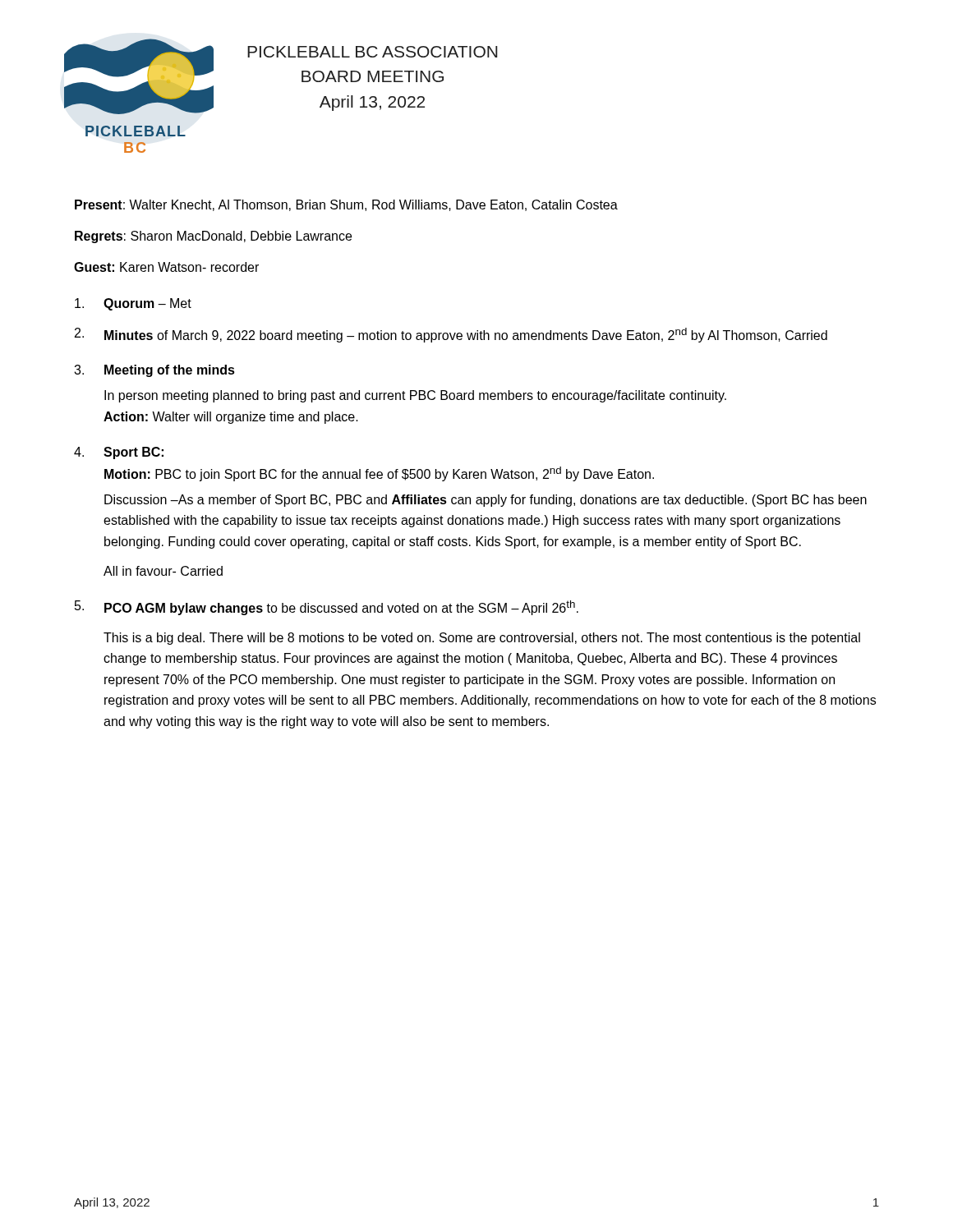
Task: Point to the block beginning "Present: Walter Knecht,"
Action: 346,205
